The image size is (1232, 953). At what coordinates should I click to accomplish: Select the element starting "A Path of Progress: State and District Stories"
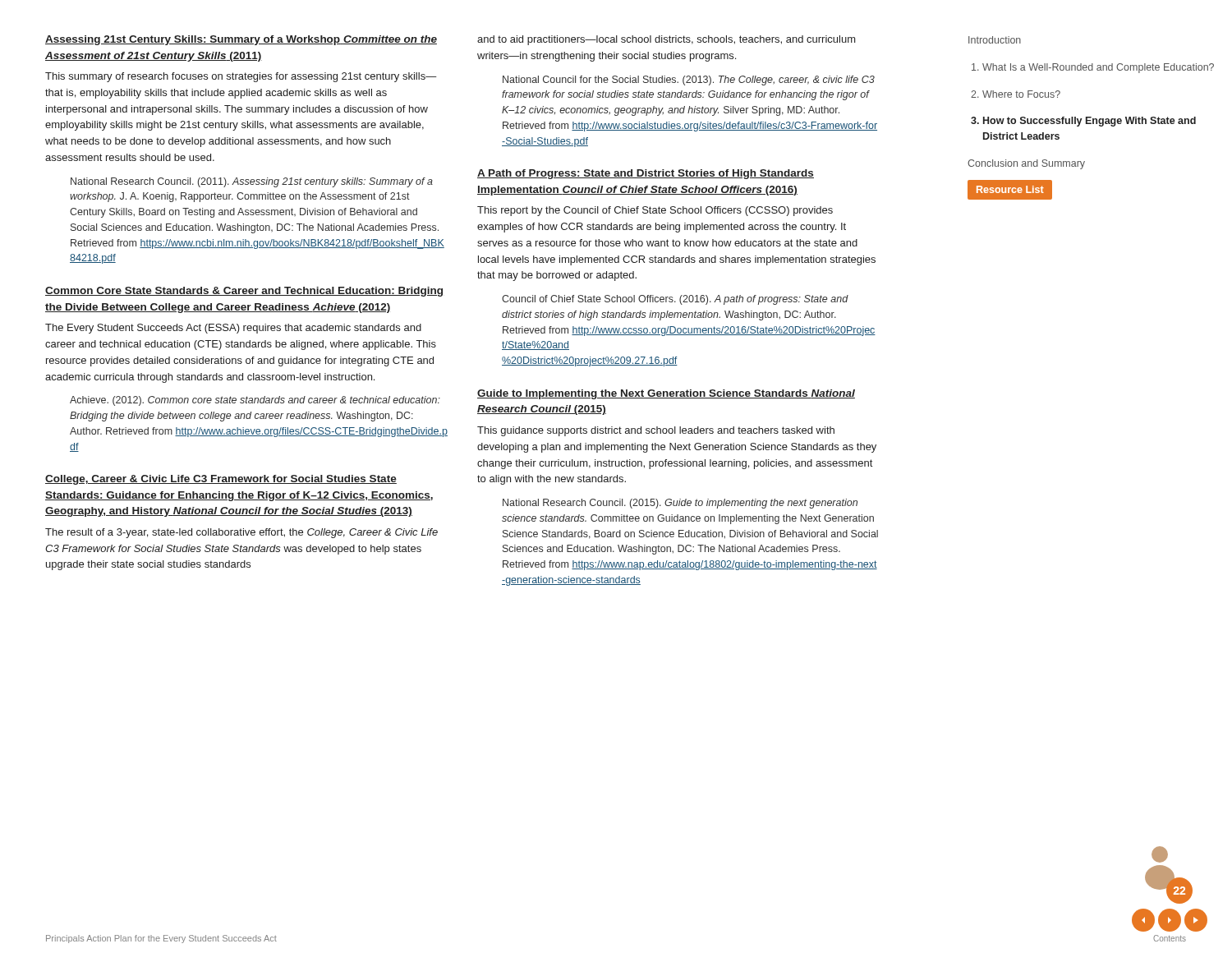coord(678,181)
